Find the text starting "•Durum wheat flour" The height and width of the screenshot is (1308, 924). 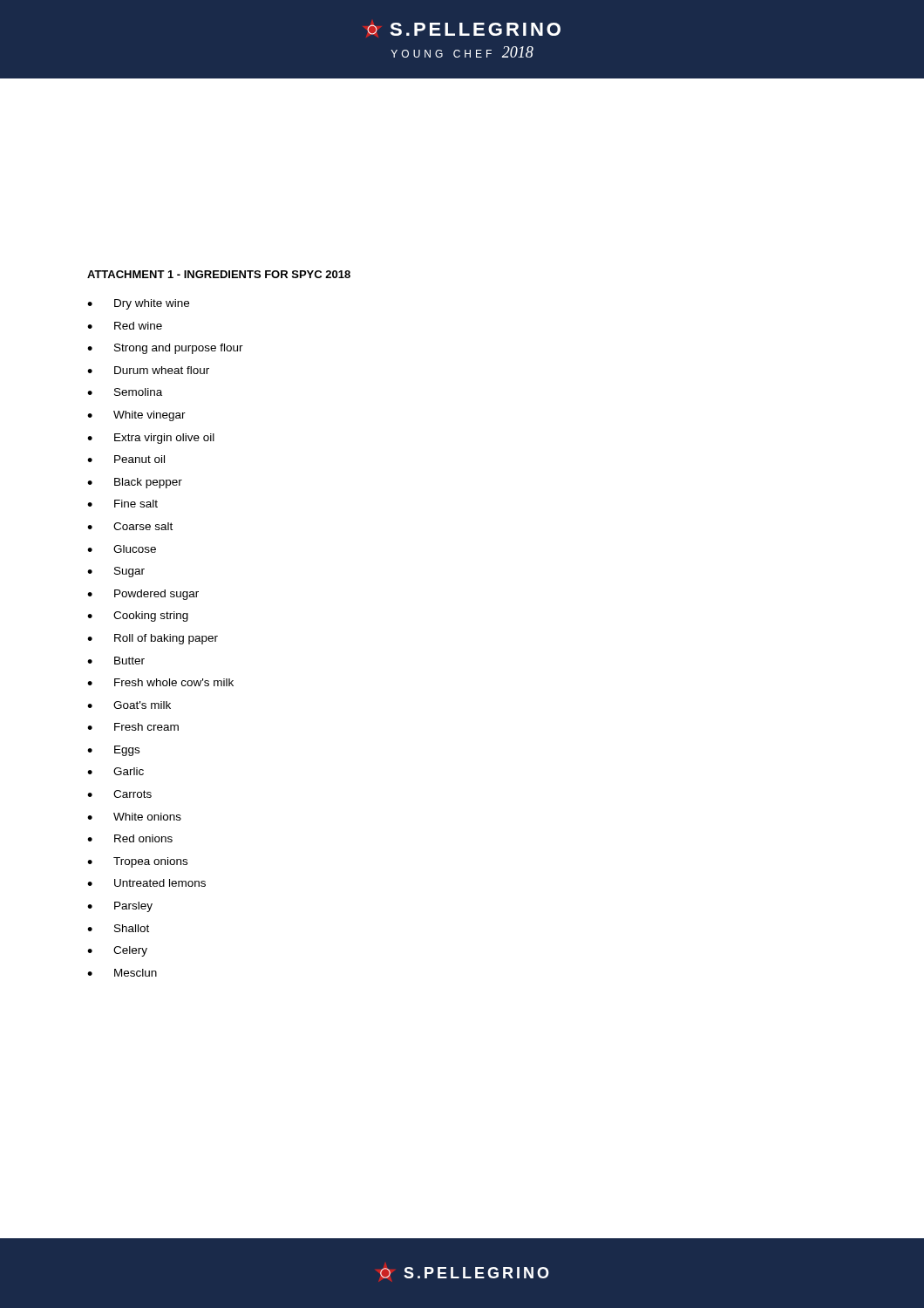[165, 372]
